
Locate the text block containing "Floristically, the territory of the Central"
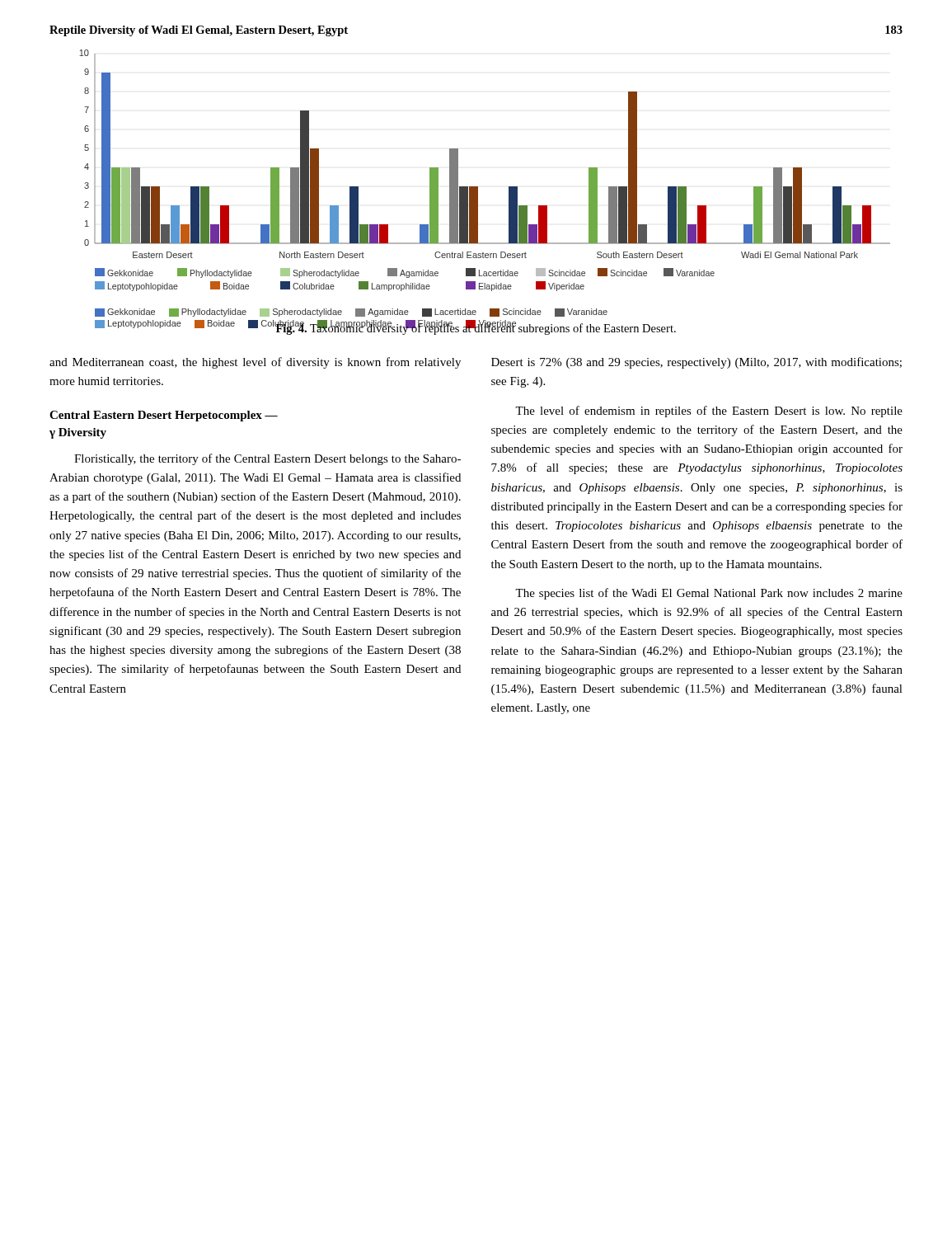click(x=255, y=573)
